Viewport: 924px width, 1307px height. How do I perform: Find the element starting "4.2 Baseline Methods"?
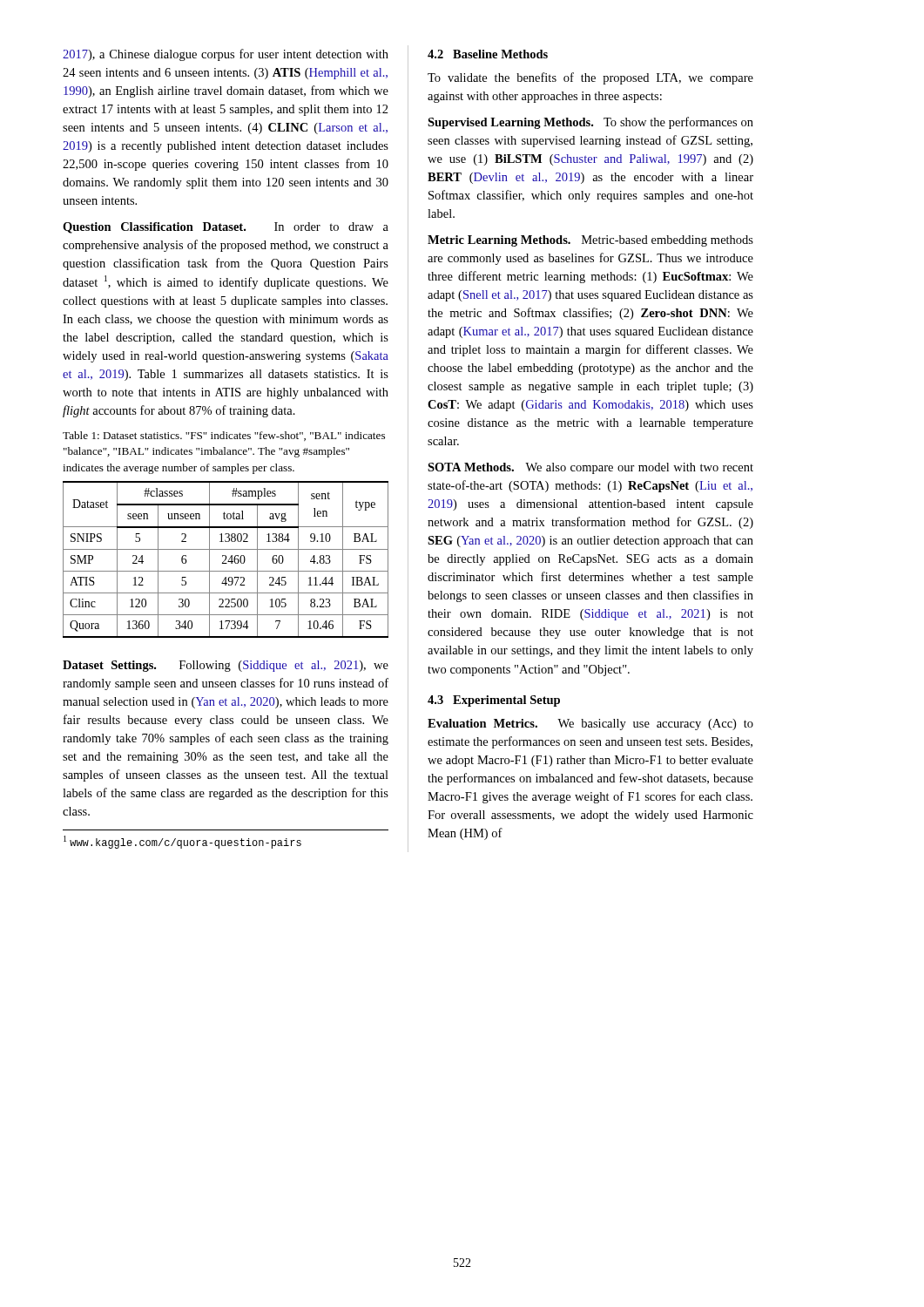488,54
